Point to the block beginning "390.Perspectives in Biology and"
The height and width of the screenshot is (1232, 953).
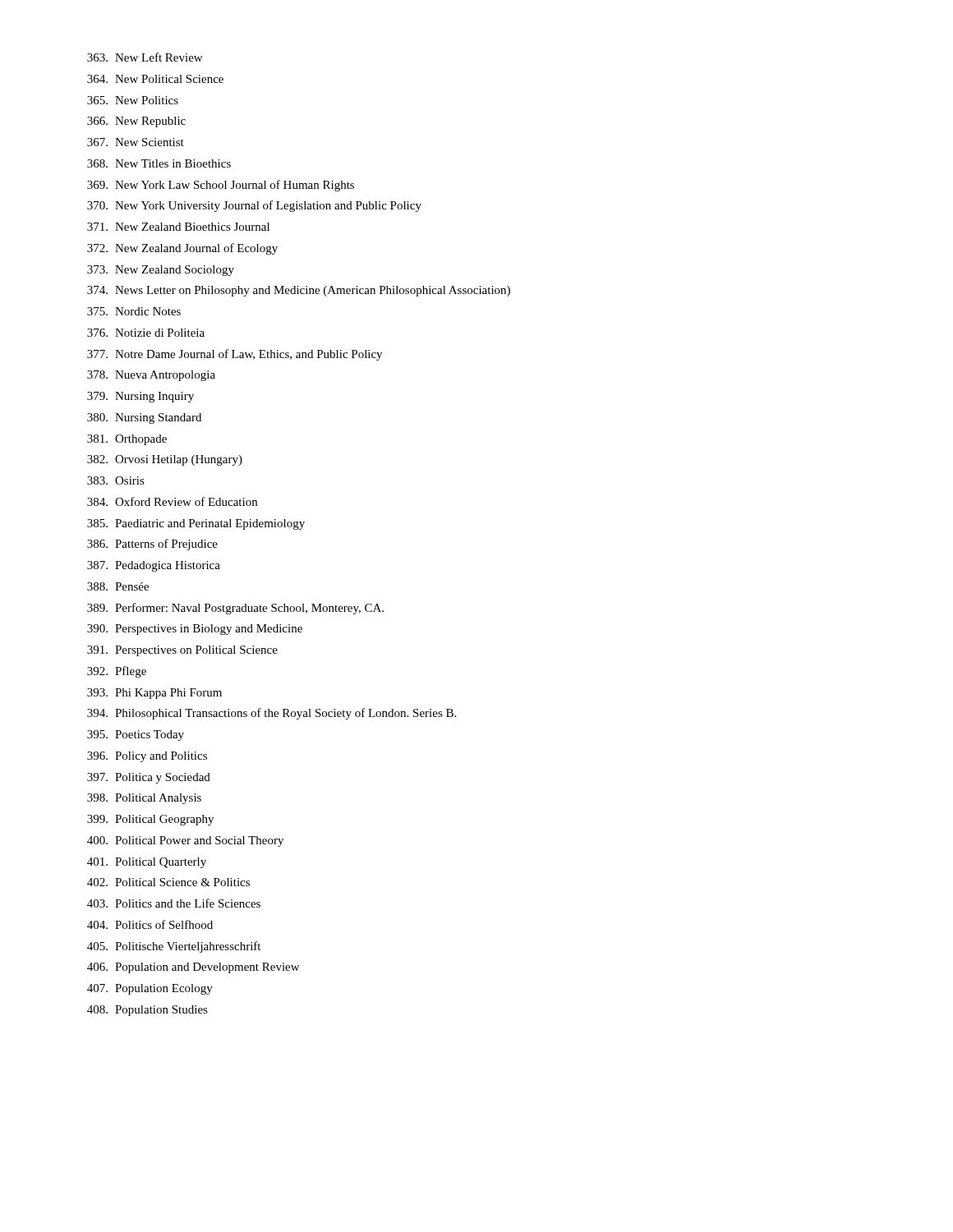click(x=195, y=630)
